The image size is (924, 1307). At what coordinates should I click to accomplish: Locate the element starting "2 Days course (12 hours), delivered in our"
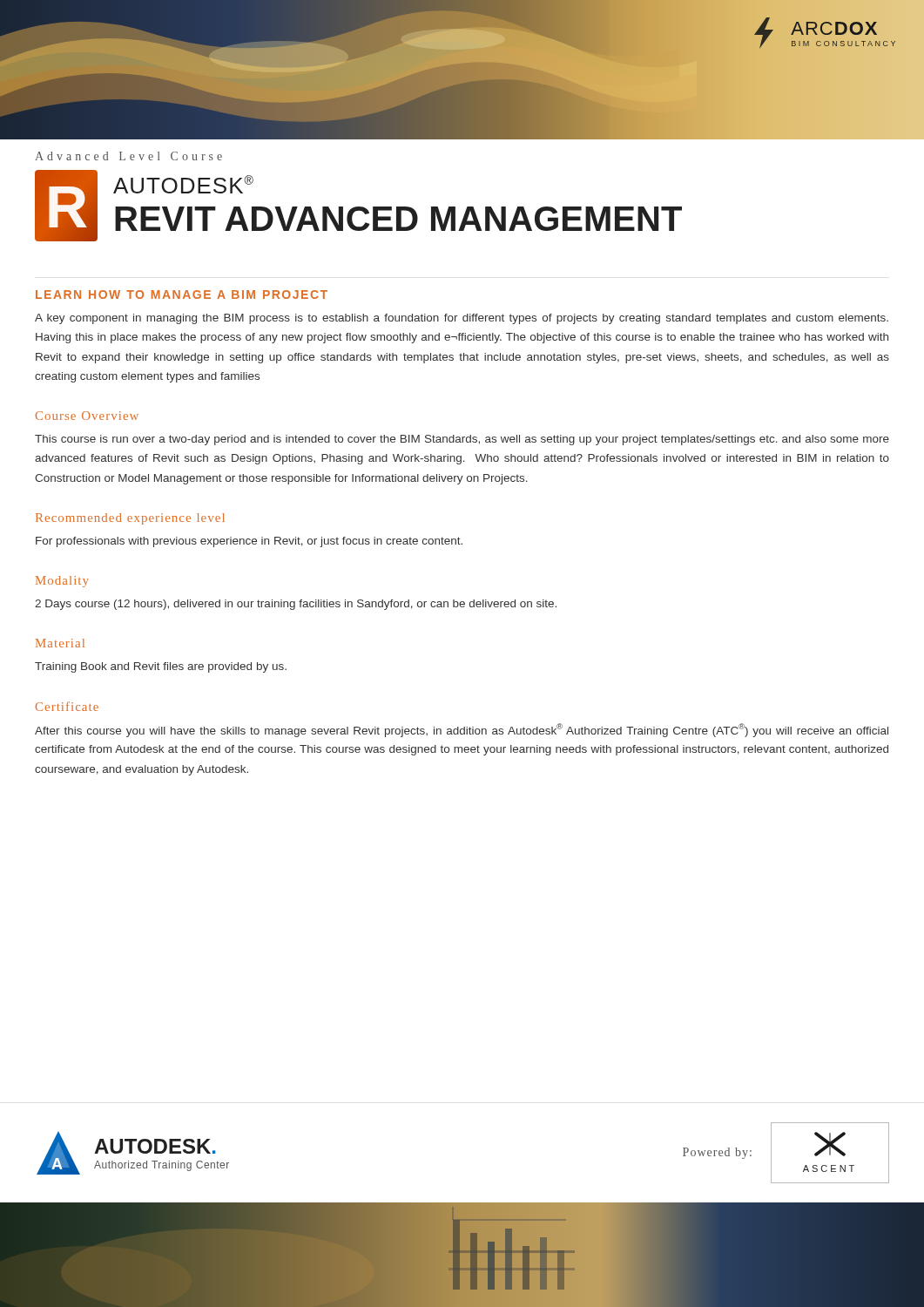[x=296, y=604]
